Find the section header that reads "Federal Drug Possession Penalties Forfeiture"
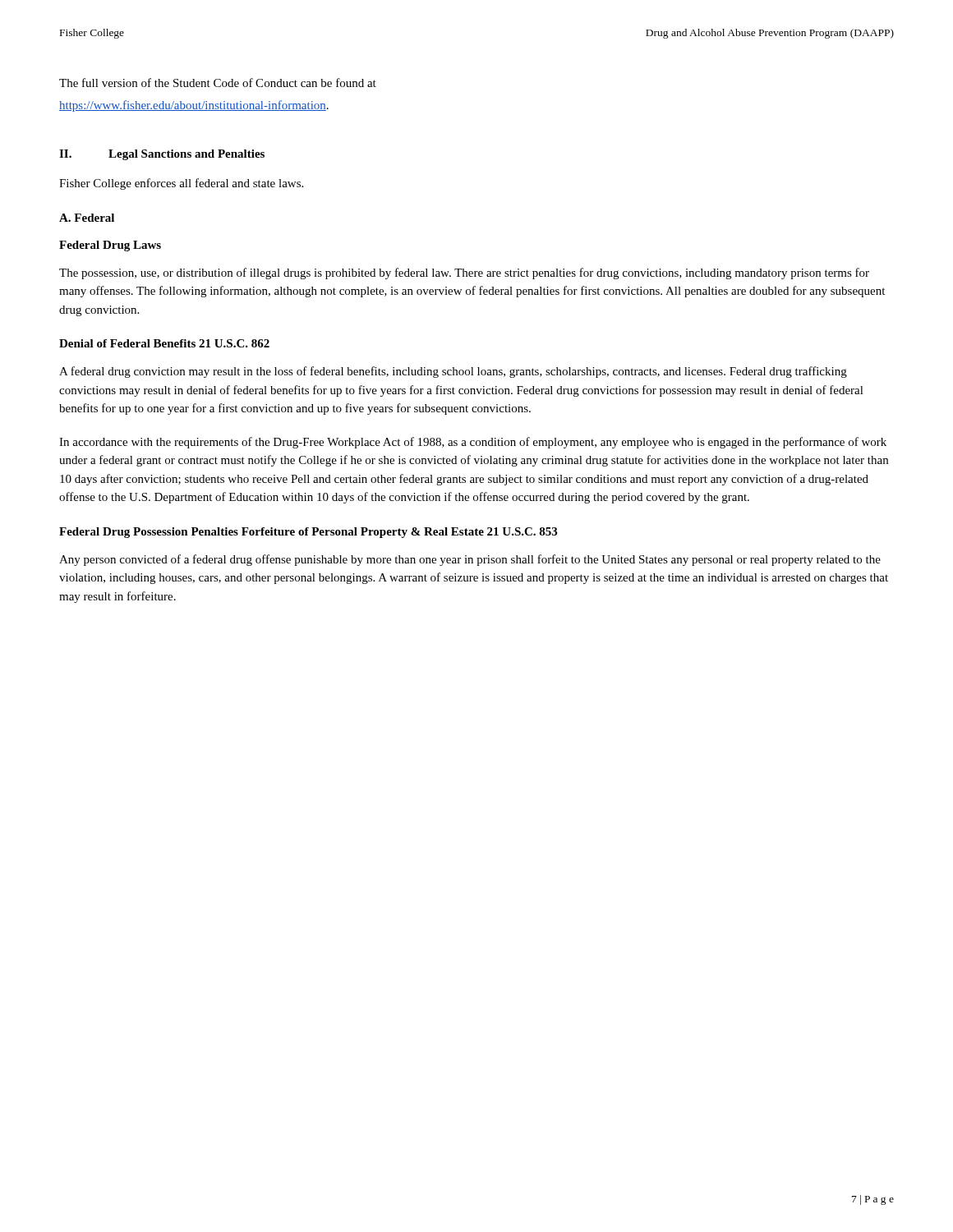The width and height of the screenshot is (953, 1232). pyautogui.click(x=308, y=531)
